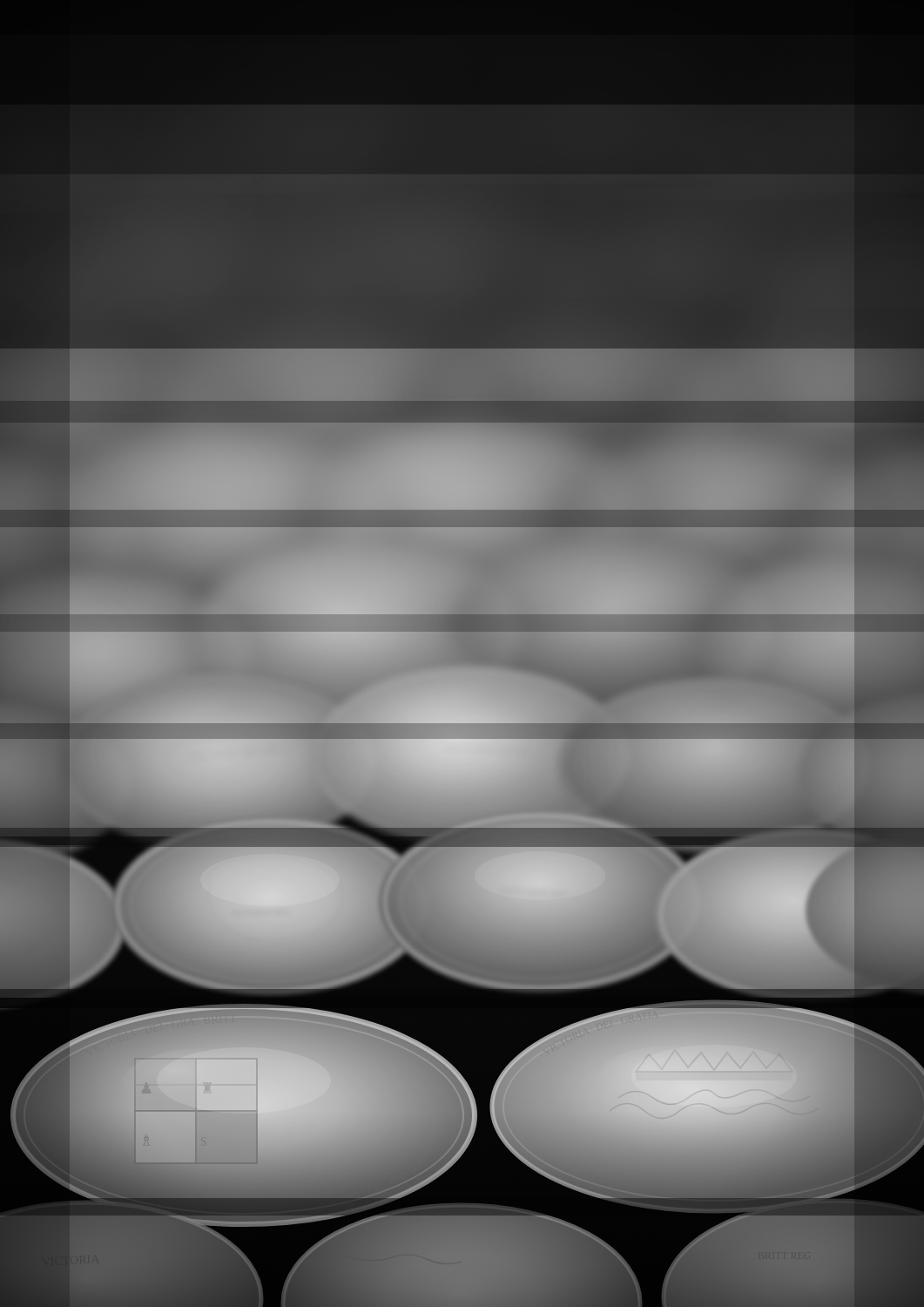Click on the photo
Viewport: 924px width, 1307px height.
pyautogui.click(x=462, y=654)
